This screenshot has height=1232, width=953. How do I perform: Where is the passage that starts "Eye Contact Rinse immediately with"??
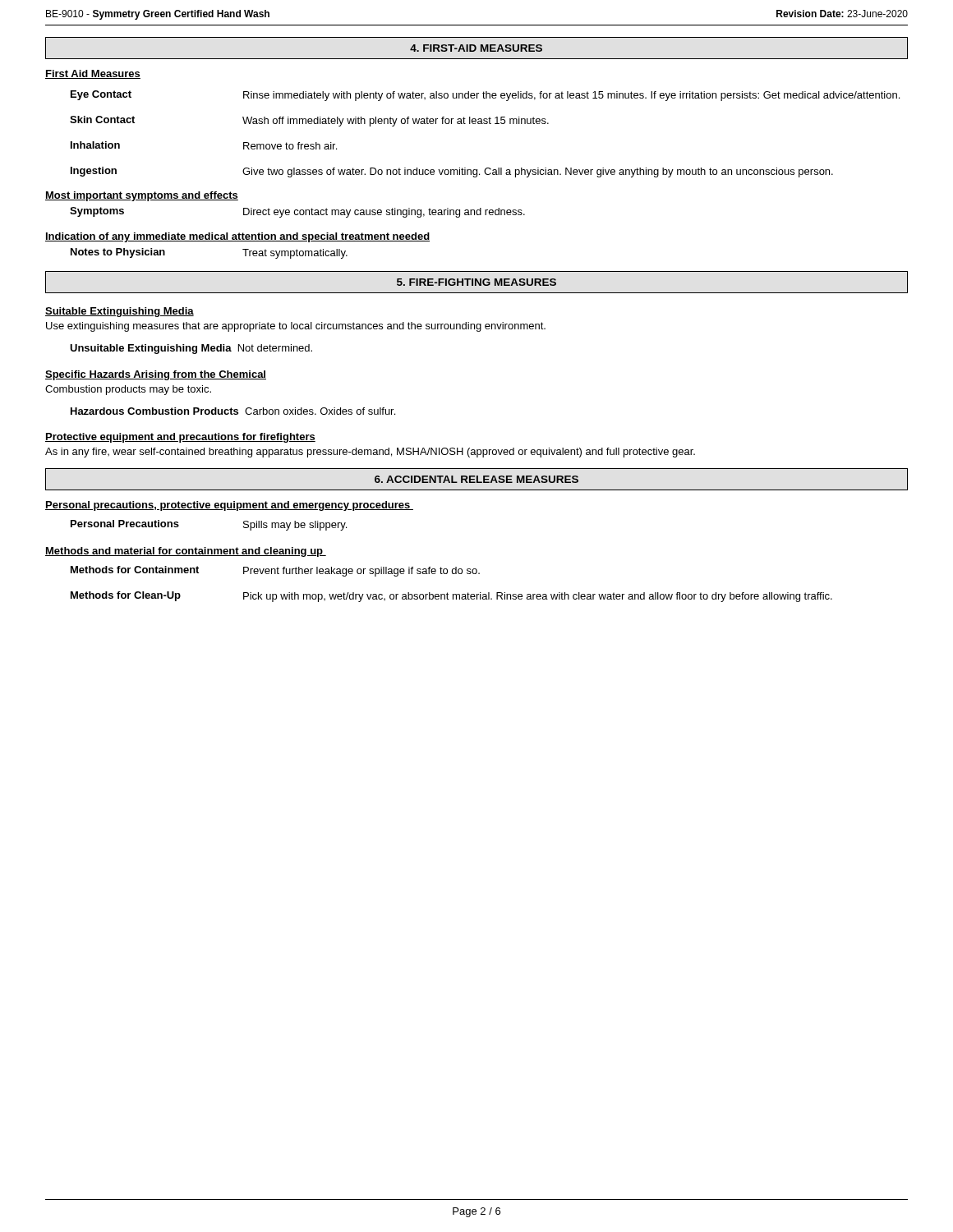pyautogui.click(x=476, y=96)
